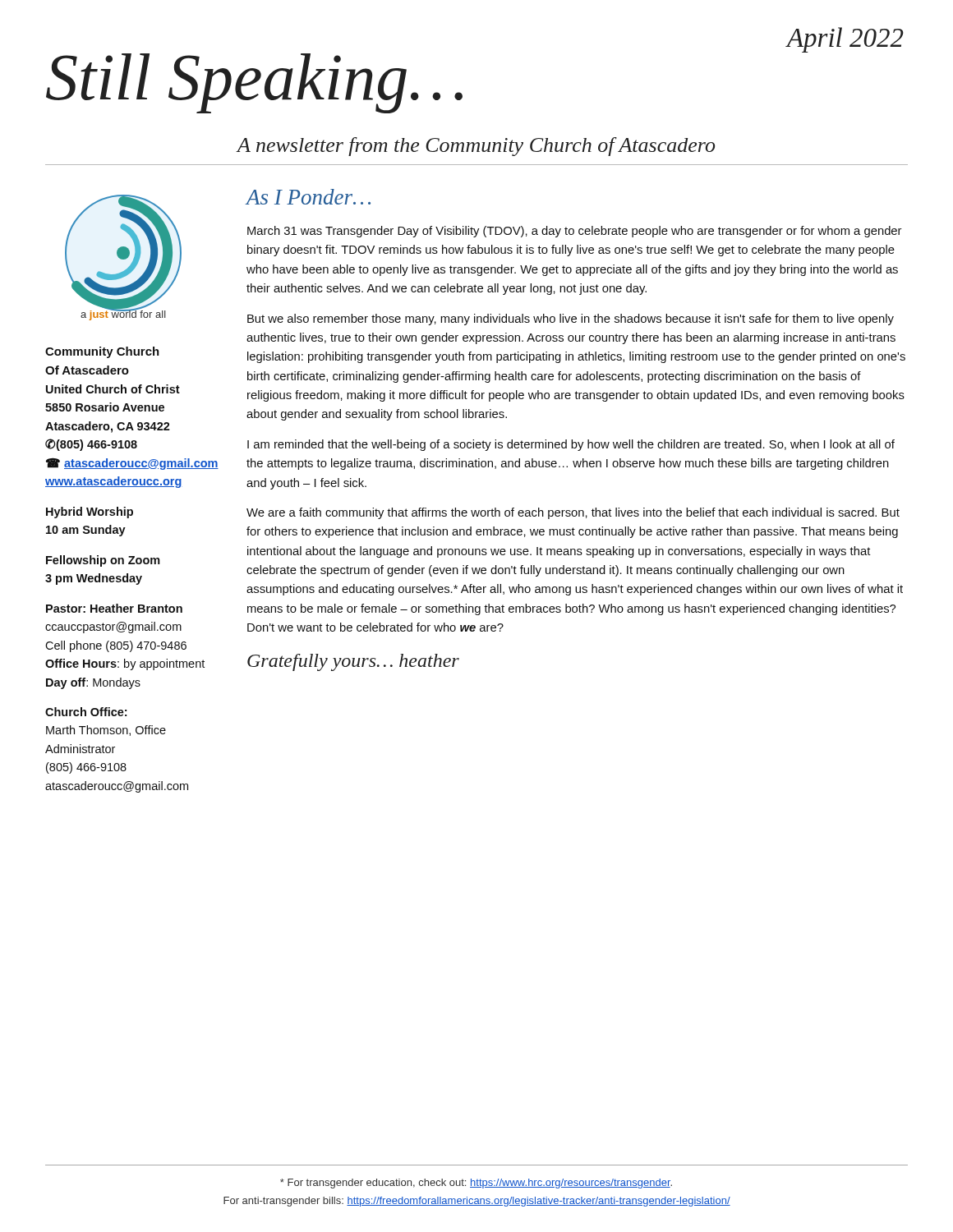
Task: Find the region starting "Community ChurchOf Atascadero United Church"
Action: [x=136, y=568]
